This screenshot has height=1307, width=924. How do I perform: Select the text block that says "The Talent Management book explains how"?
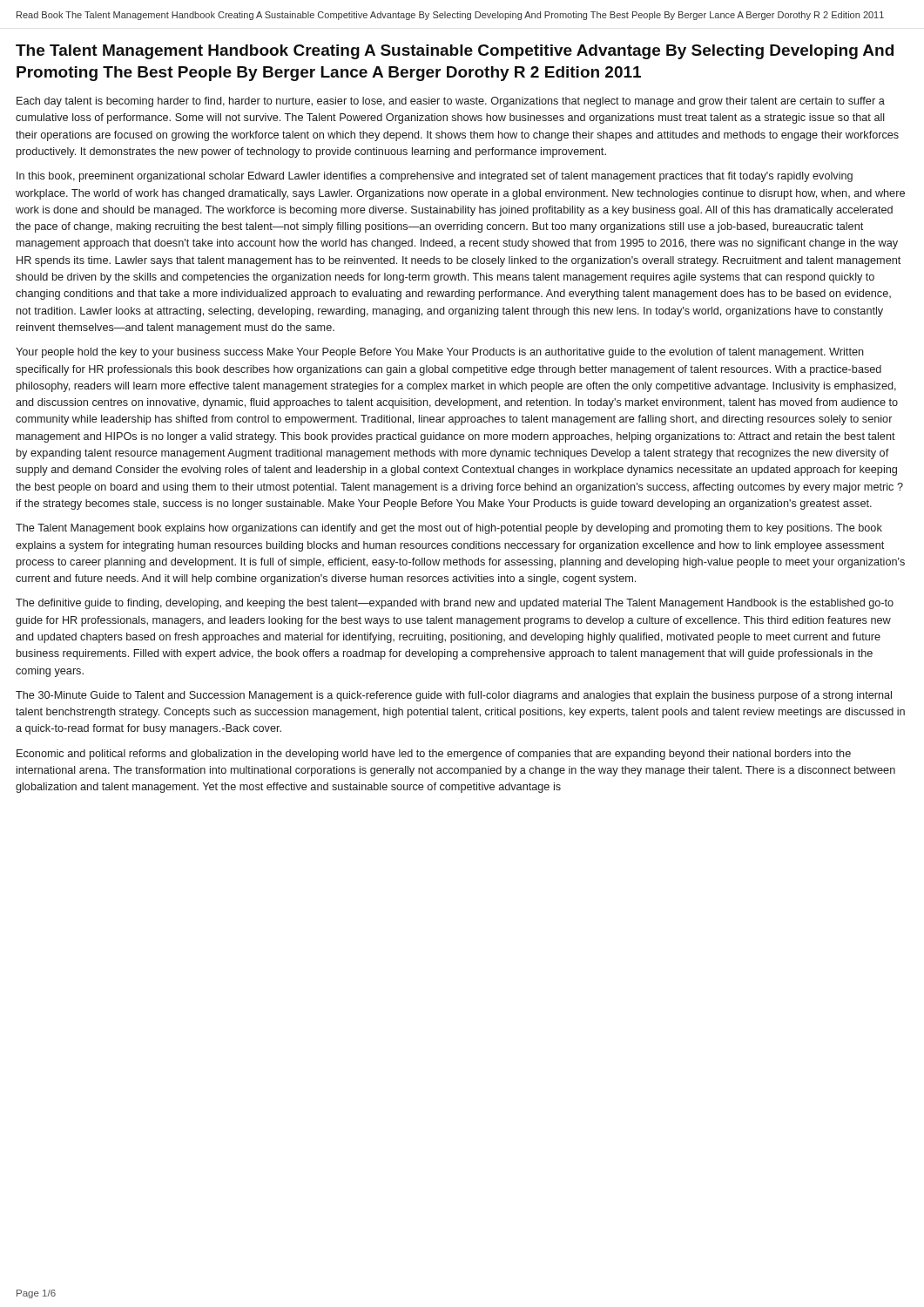tap(460, 553)
